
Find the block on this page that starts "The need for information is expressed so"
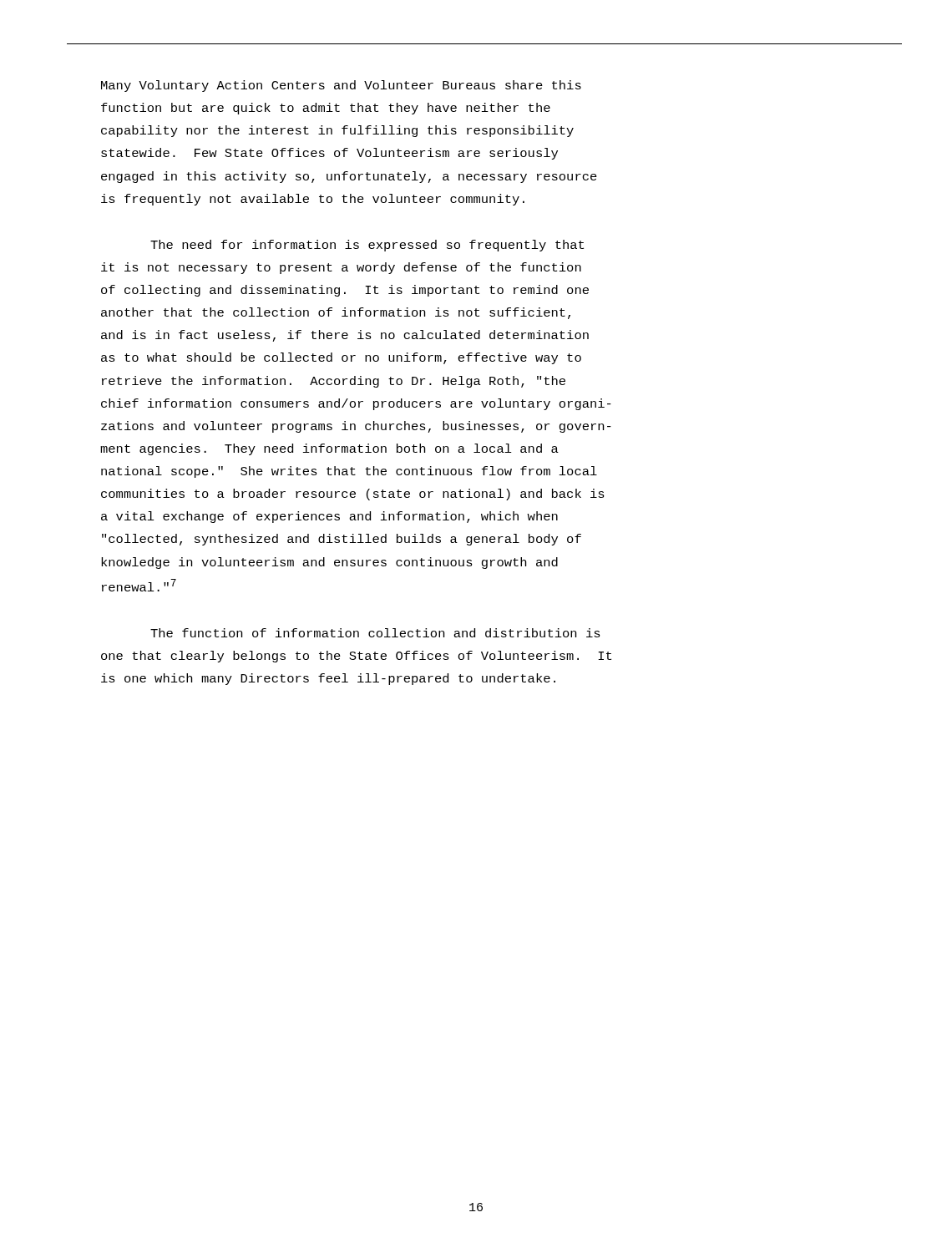[x=357, y=417]
